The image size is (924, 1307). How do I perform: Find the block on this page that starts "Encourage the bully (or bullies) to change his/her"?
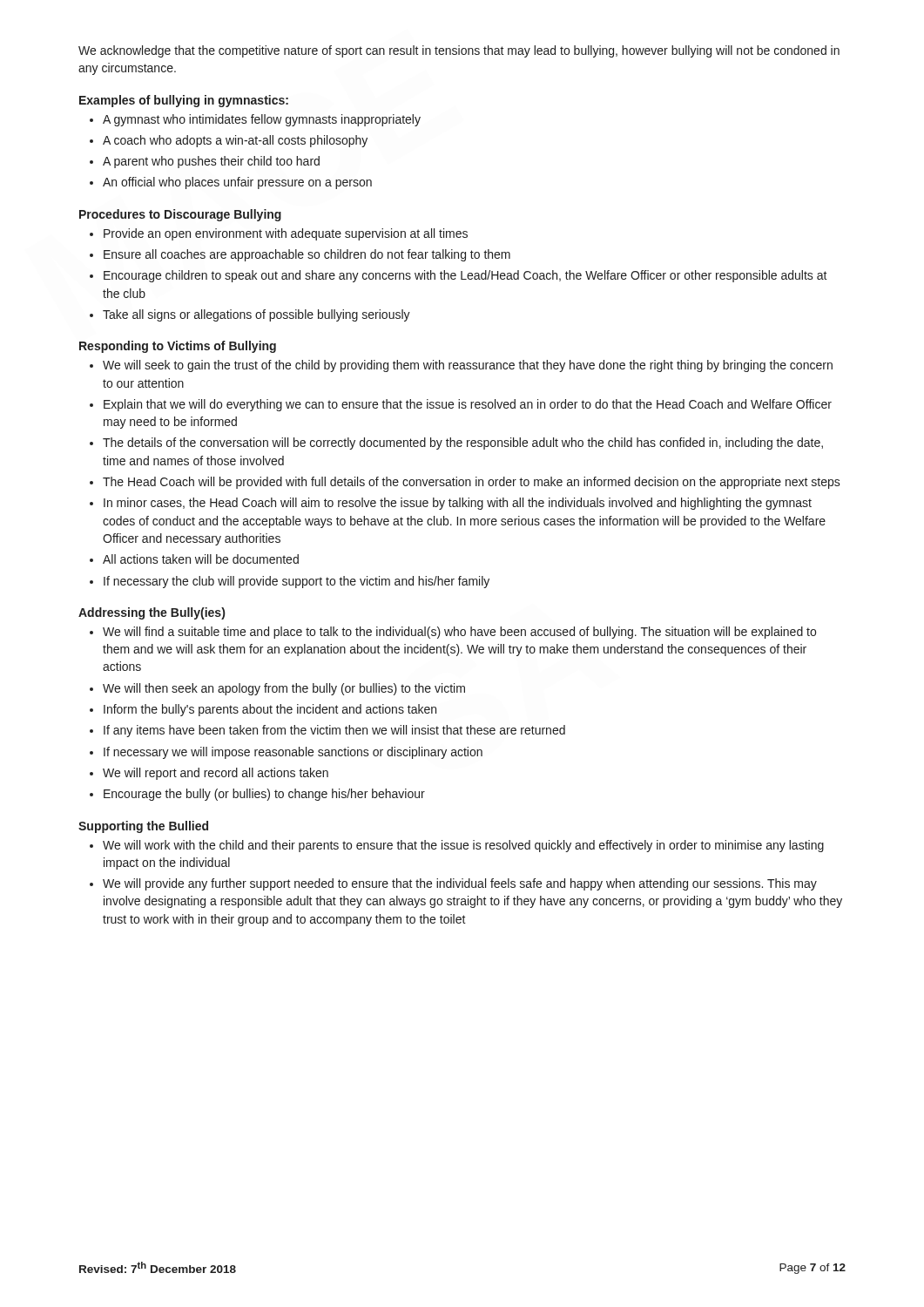coord(264,794)
